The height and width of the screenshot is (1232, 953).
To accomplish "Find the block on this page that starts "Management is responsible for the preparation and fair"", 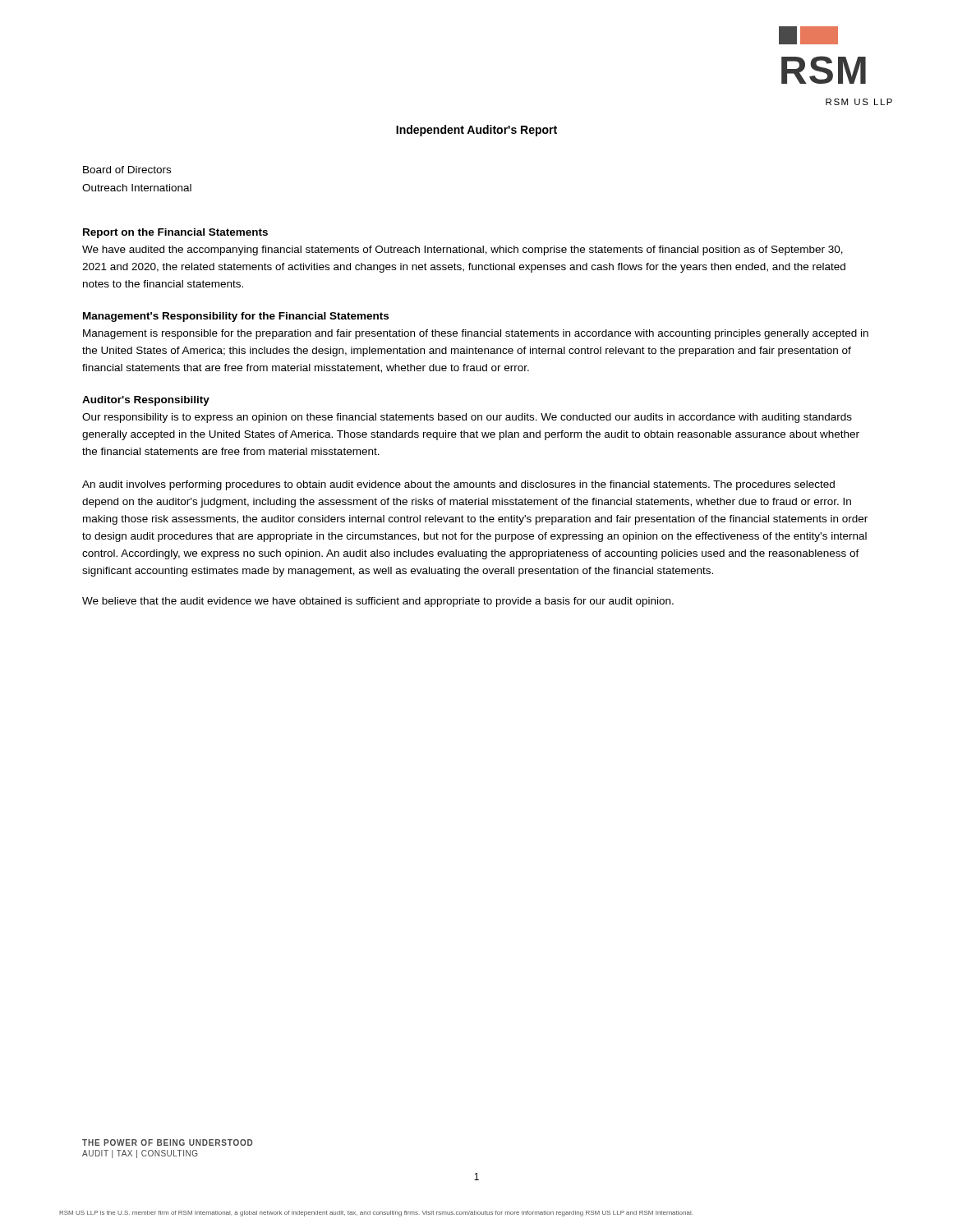I will click(x=475, y=350).
